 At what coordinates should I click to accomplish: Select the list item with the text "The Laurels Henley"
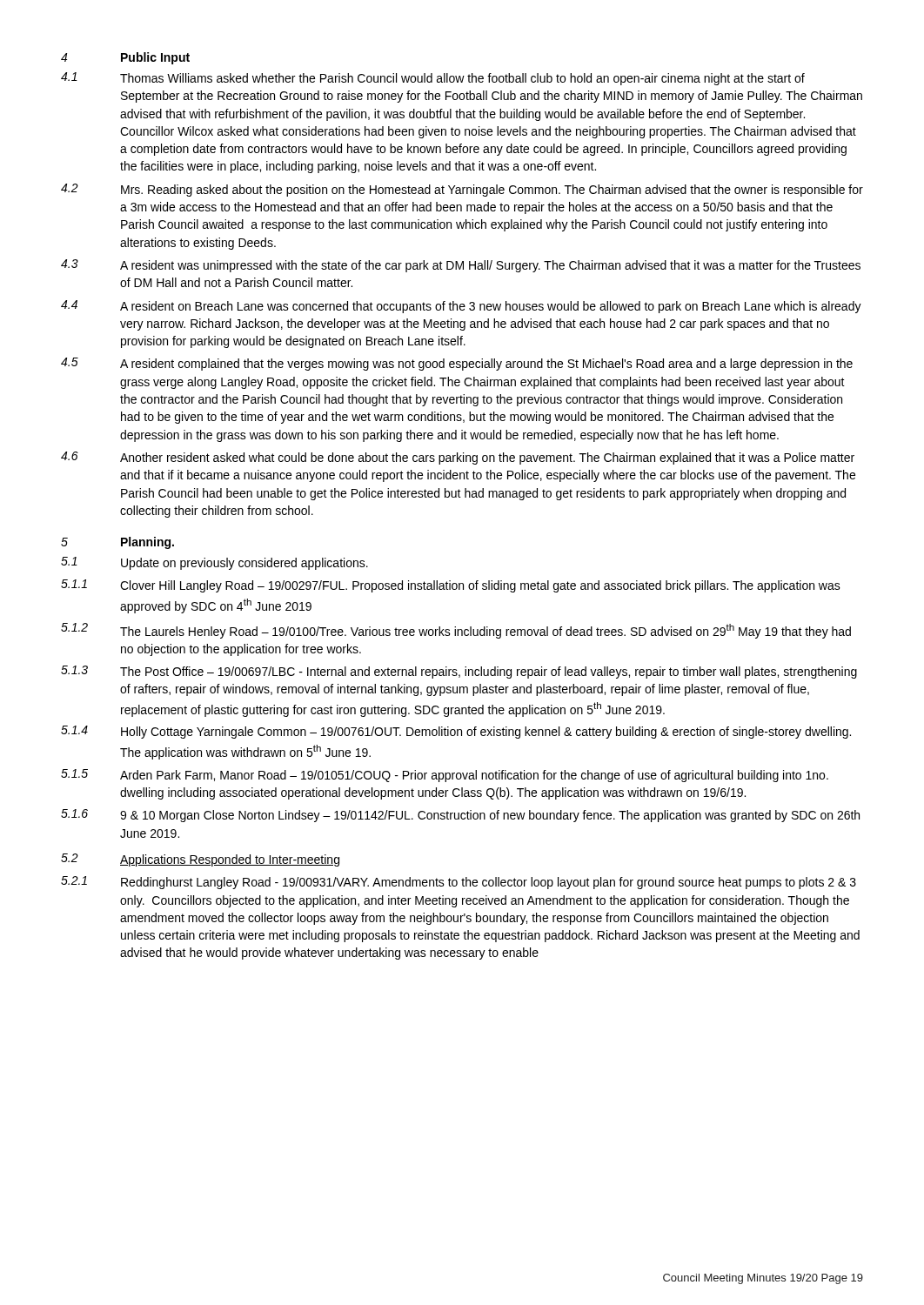click(x=486, y=638)
